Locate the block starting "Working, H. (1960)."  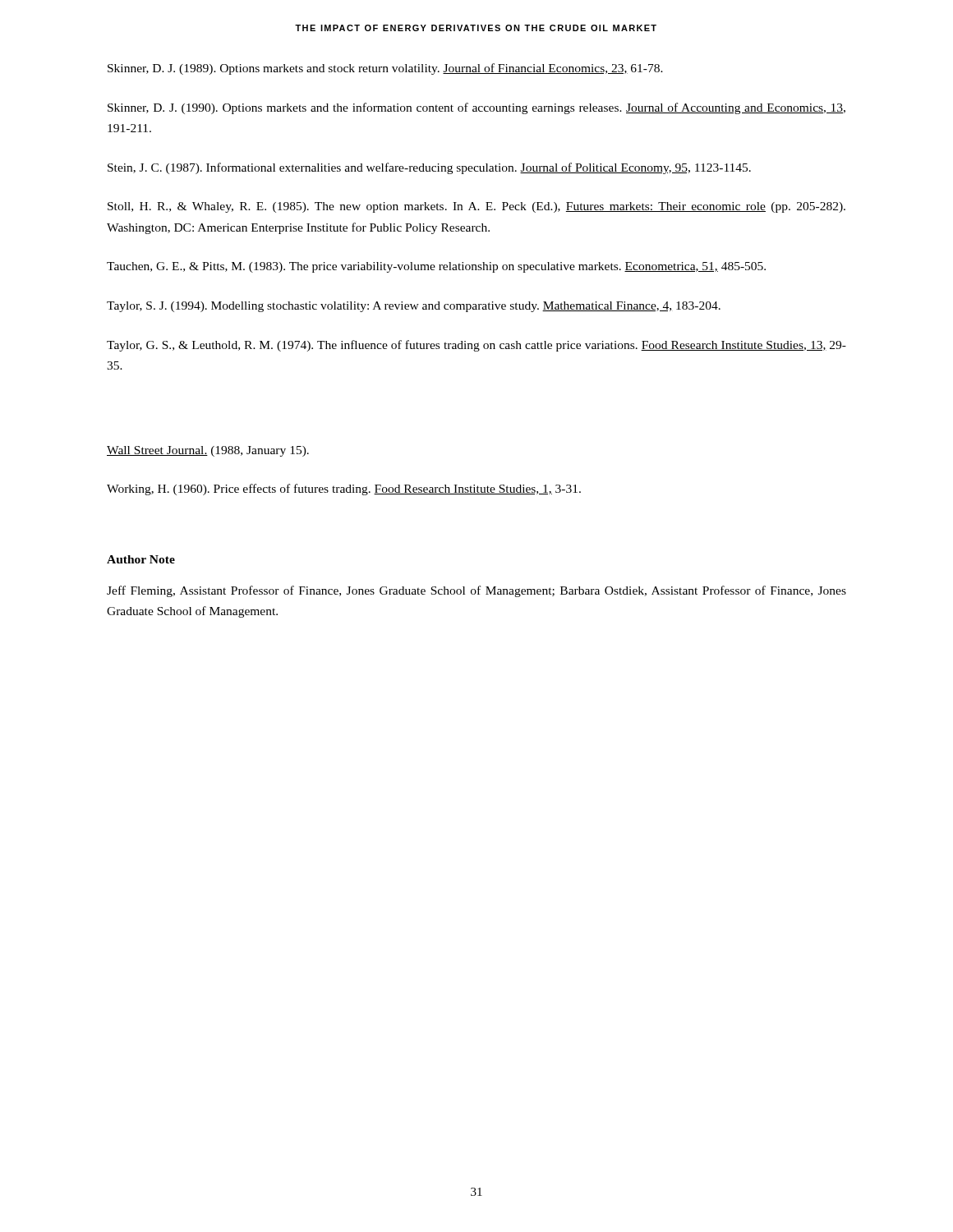(344, 488)
